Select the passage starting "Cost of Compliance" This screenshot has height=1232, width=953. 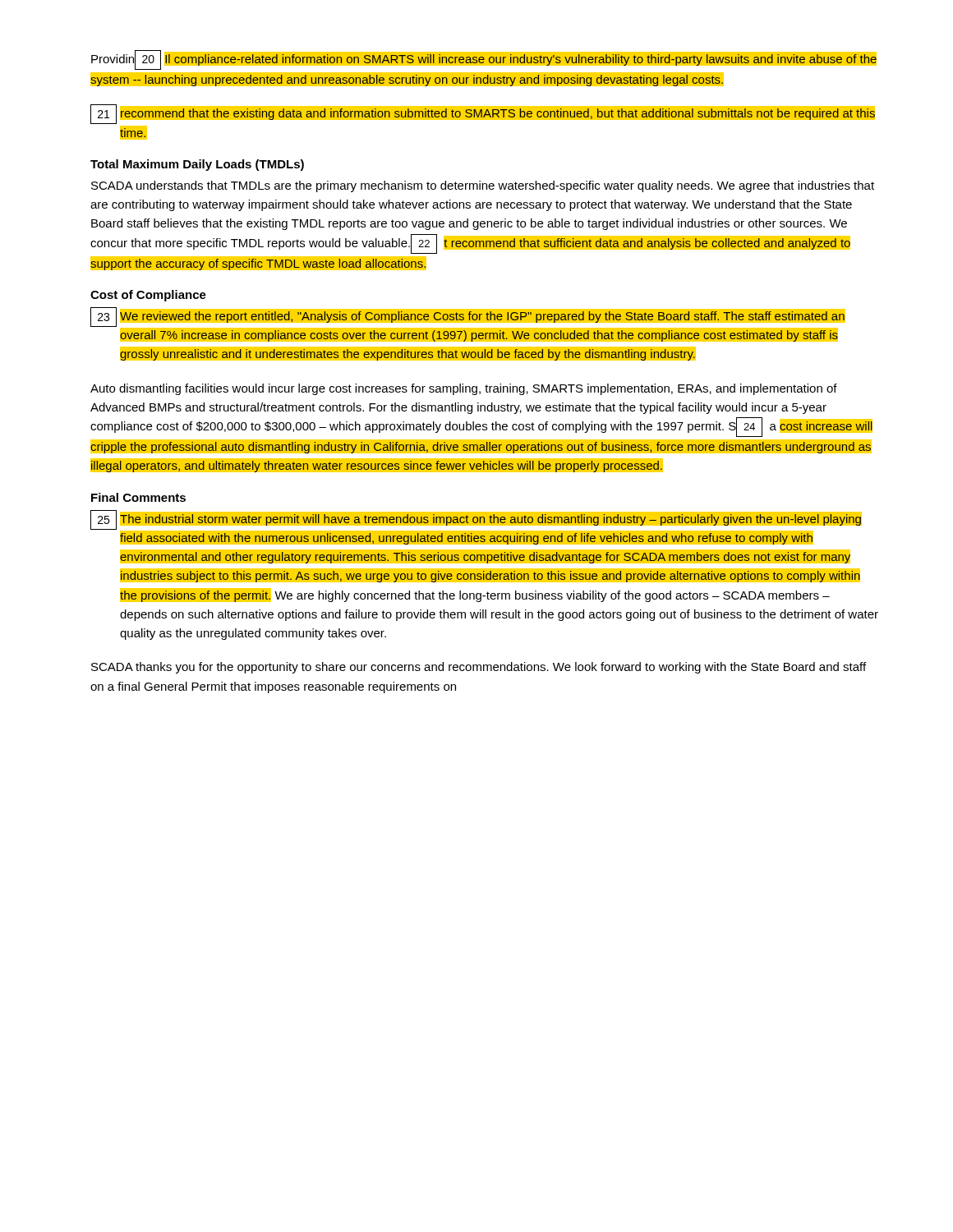point(148,294)
